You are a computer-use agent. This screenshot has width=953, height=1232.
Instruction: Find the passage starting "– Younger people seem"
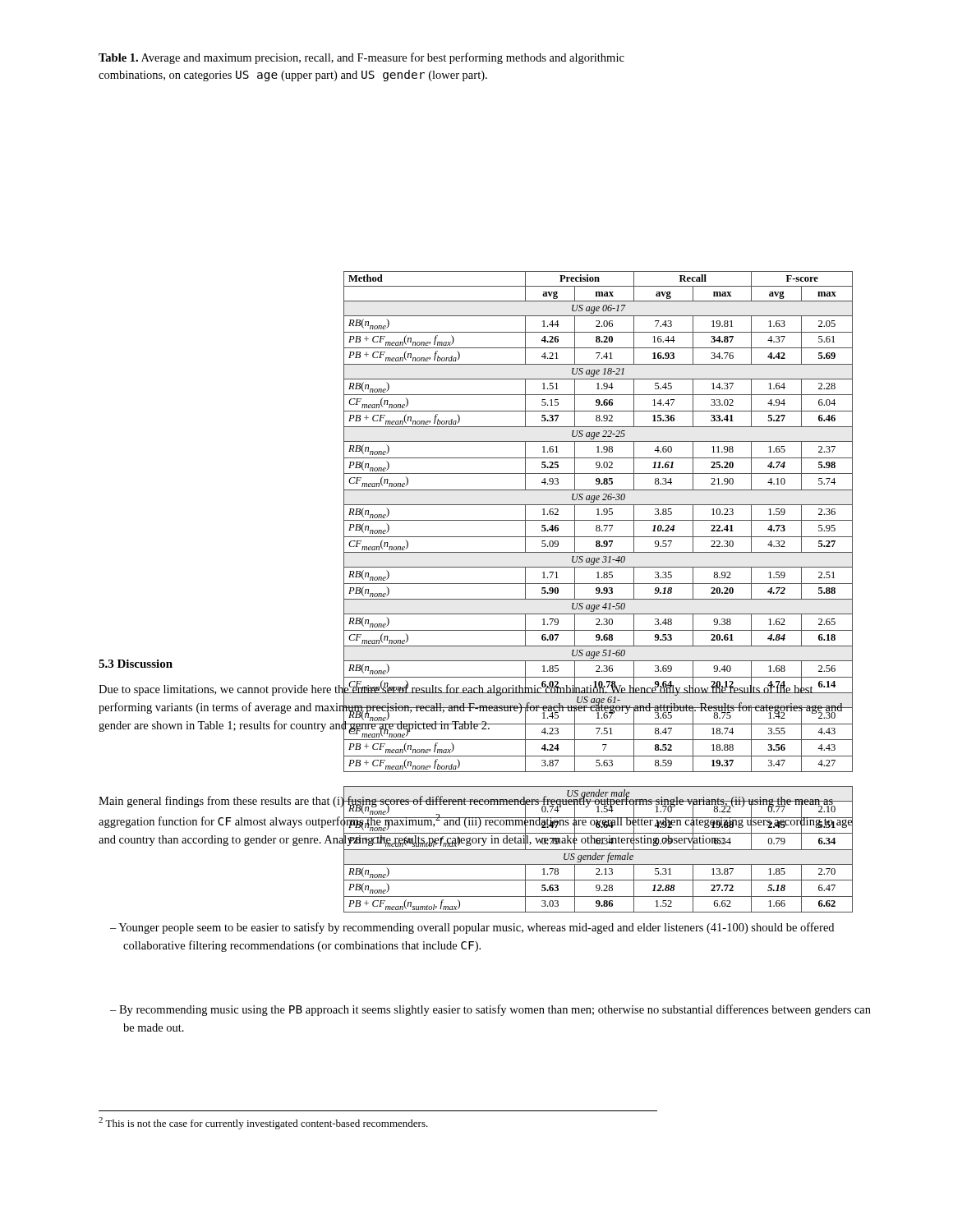(x=472, y=936)
